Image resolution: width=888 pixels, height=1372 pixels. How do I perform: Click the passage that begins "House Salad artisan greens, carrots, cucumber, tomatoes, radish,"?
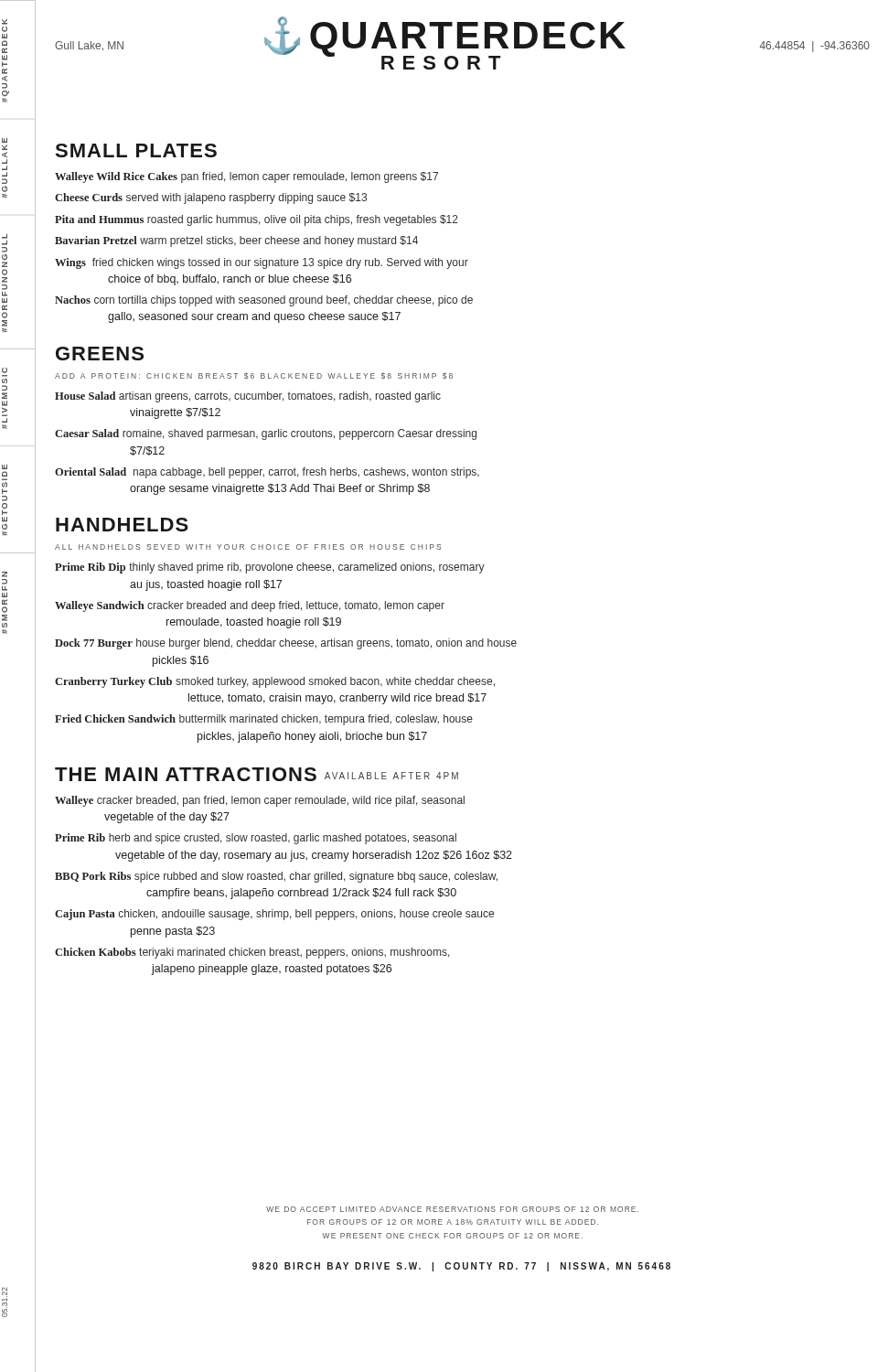coord(248,397)
